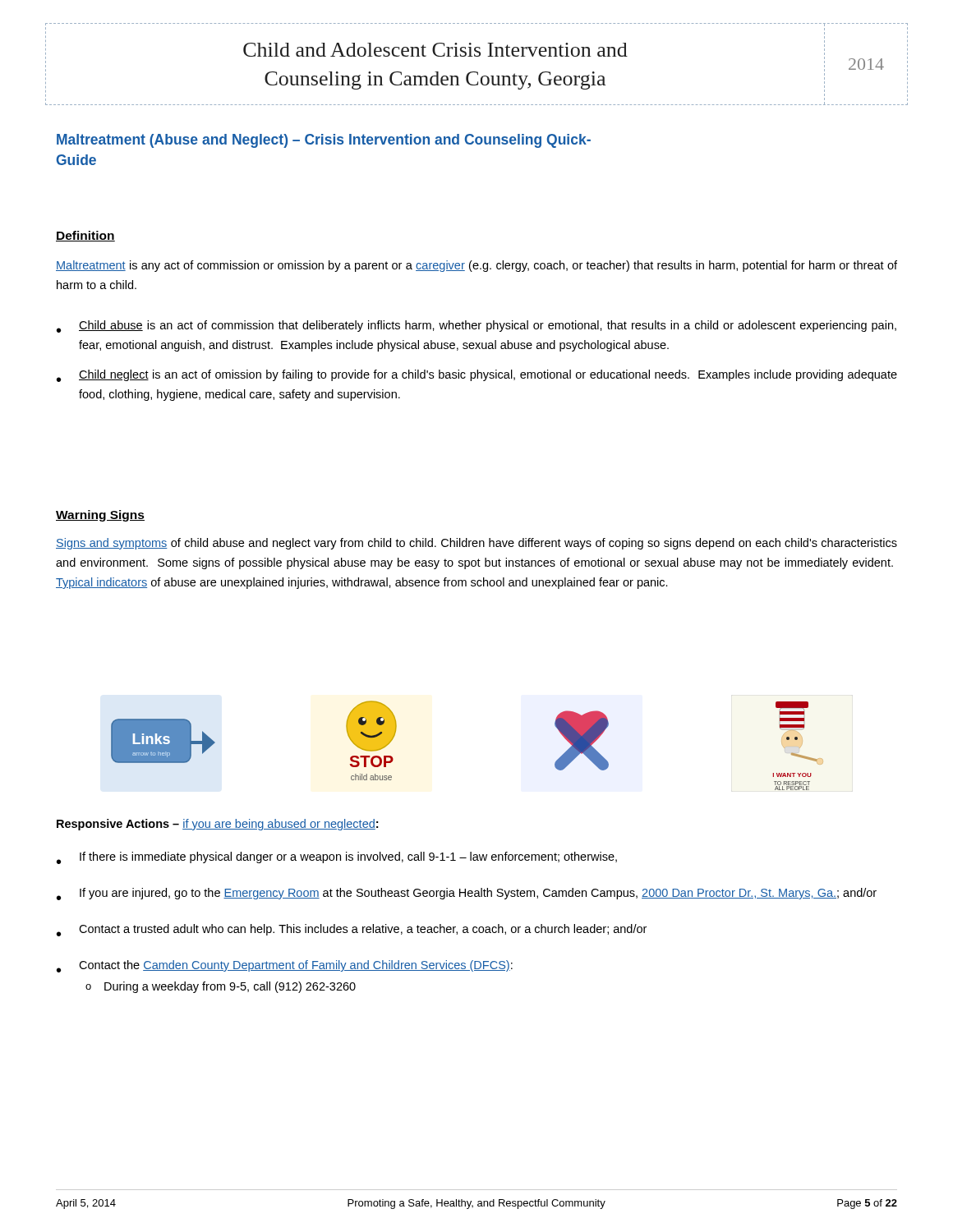Screen dimensions: 1232x953
Task: Click on the list item containing "• Child neglect"
Action: click(x=476, y=385)
